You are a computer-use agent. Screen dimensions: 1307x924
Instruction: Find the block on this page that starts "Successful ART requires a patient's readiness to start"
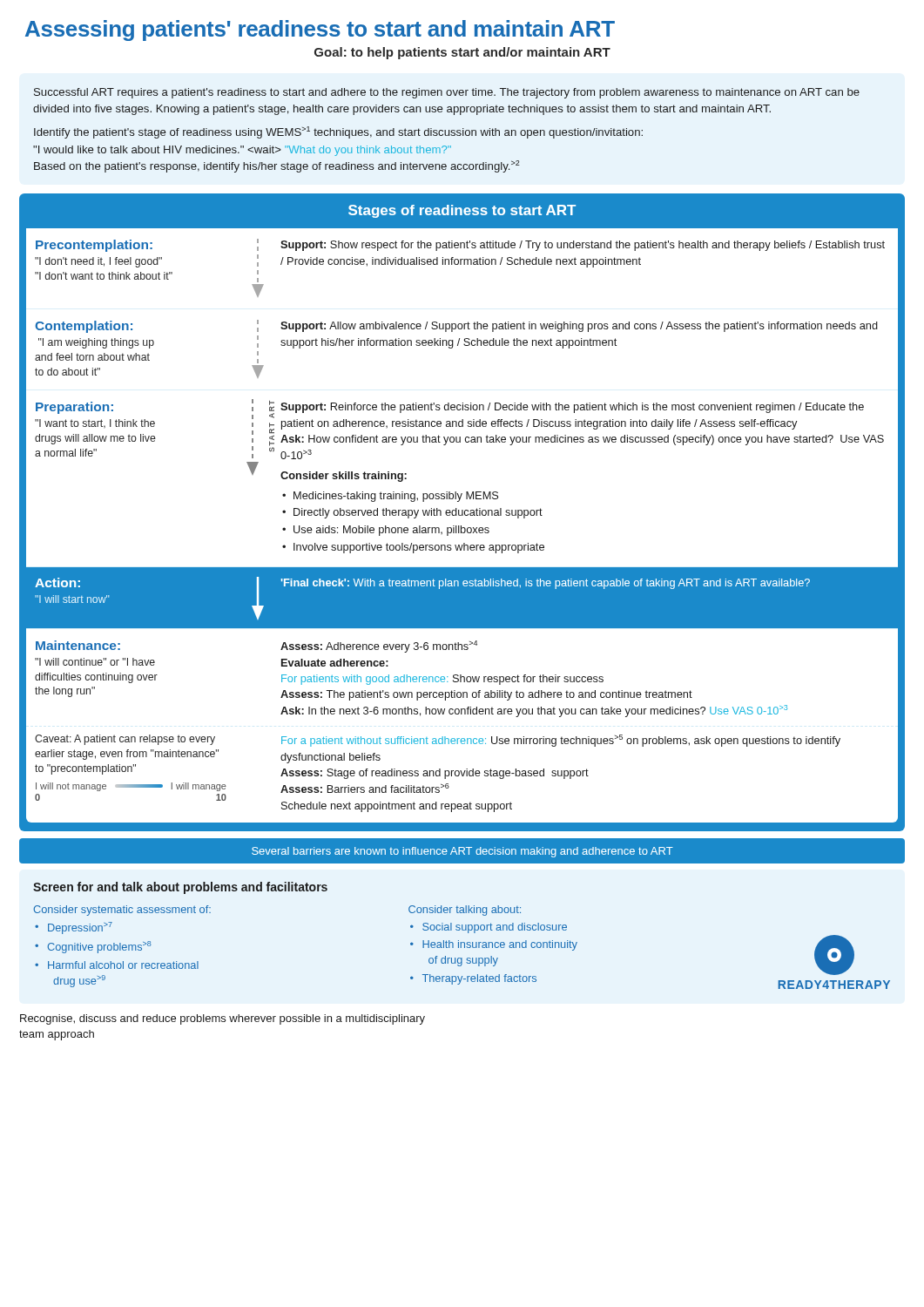point(462,129)
